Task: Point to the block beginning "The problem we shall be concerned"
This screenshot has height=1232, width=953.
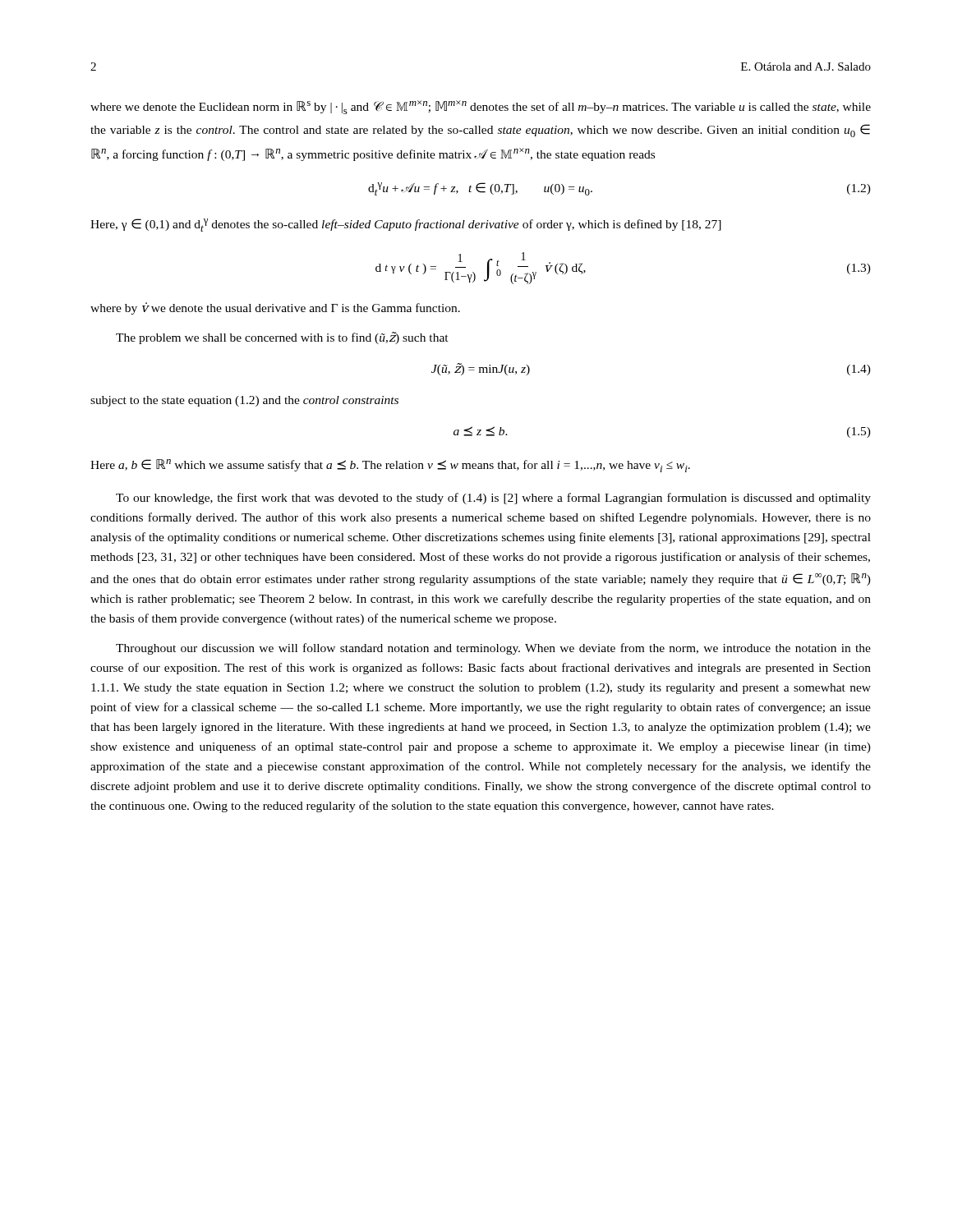Action: pos(282,338)
